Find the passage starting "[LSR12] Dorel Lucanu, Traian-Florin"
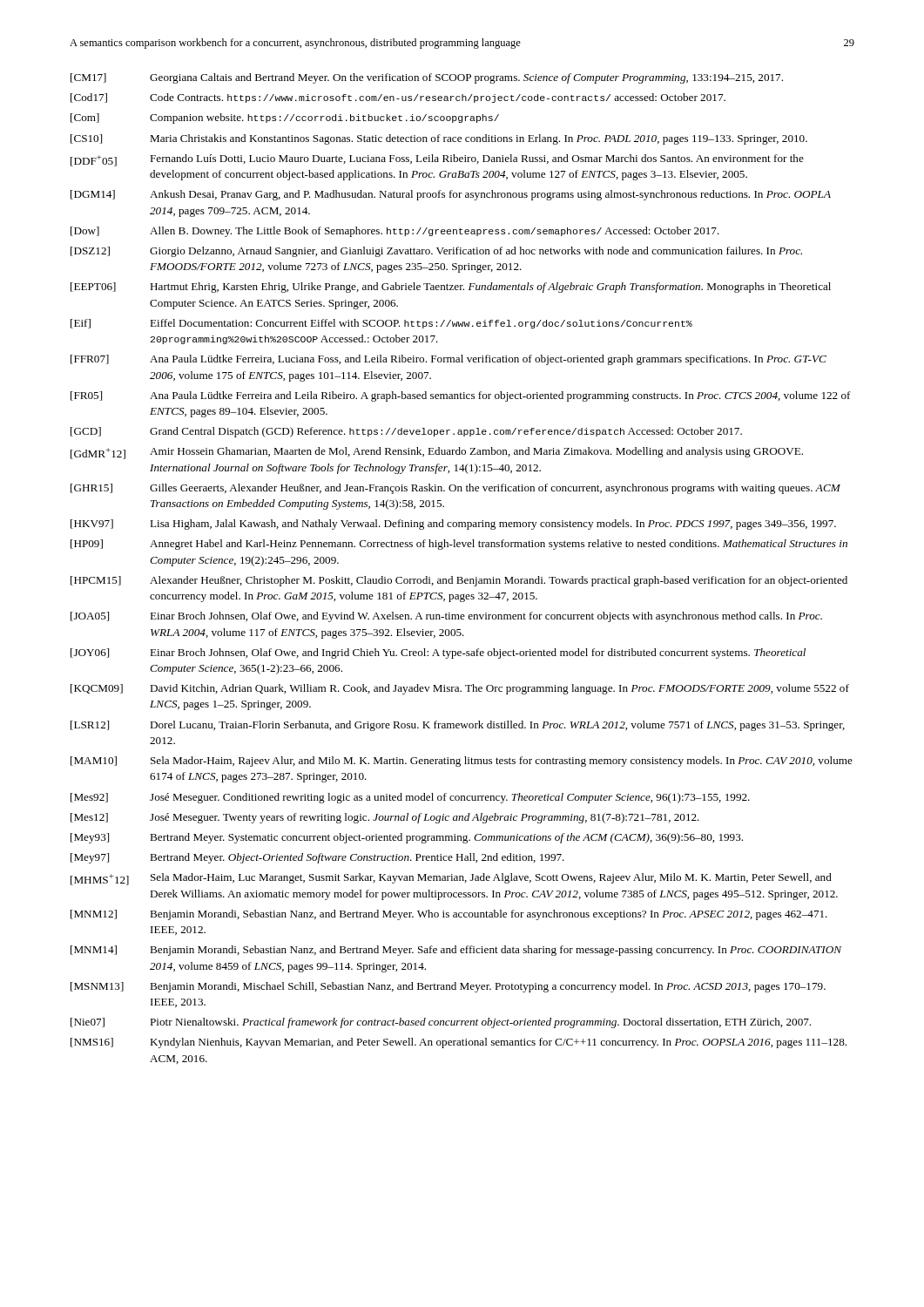 tap(462, 733)
